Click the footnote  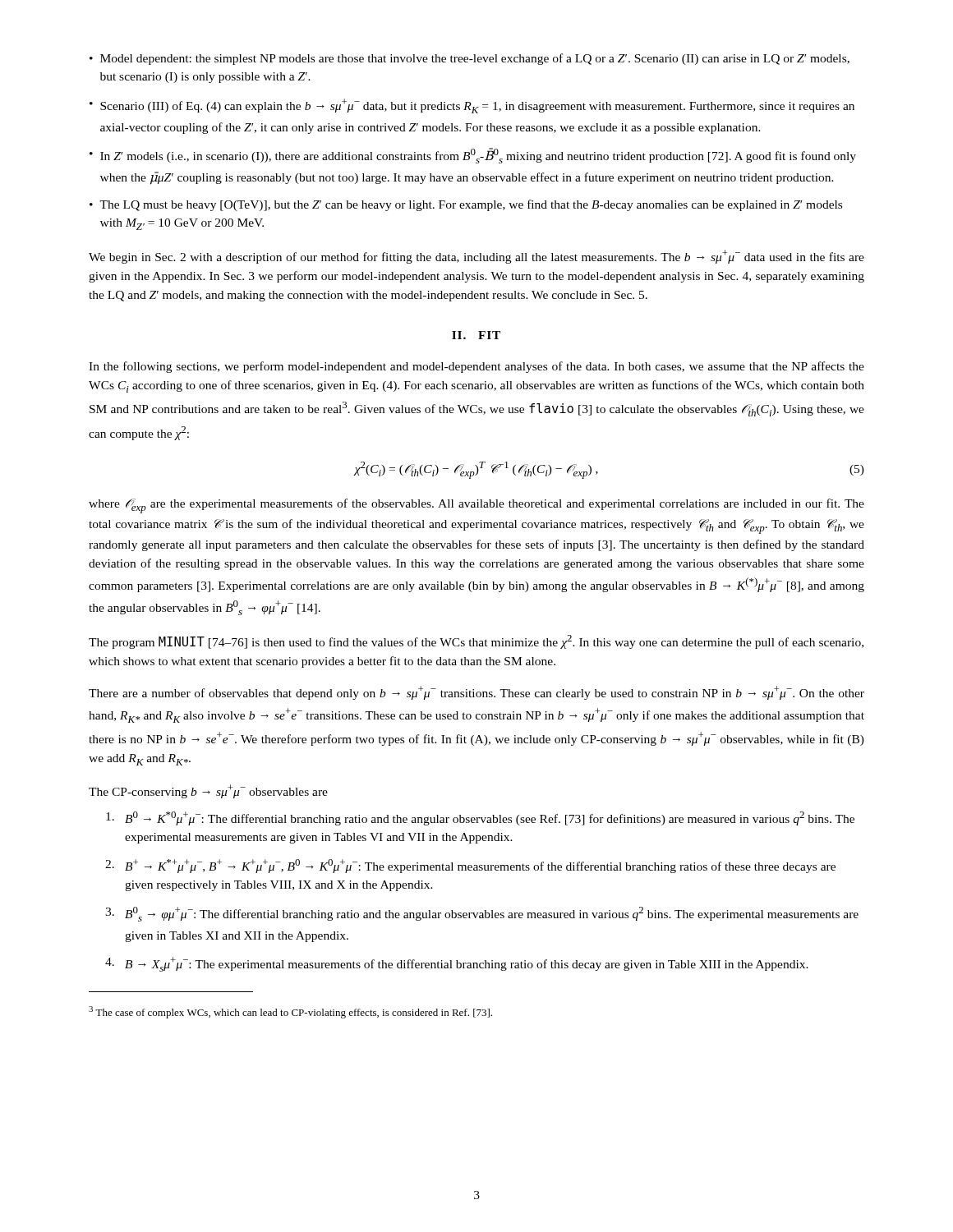291,1011
